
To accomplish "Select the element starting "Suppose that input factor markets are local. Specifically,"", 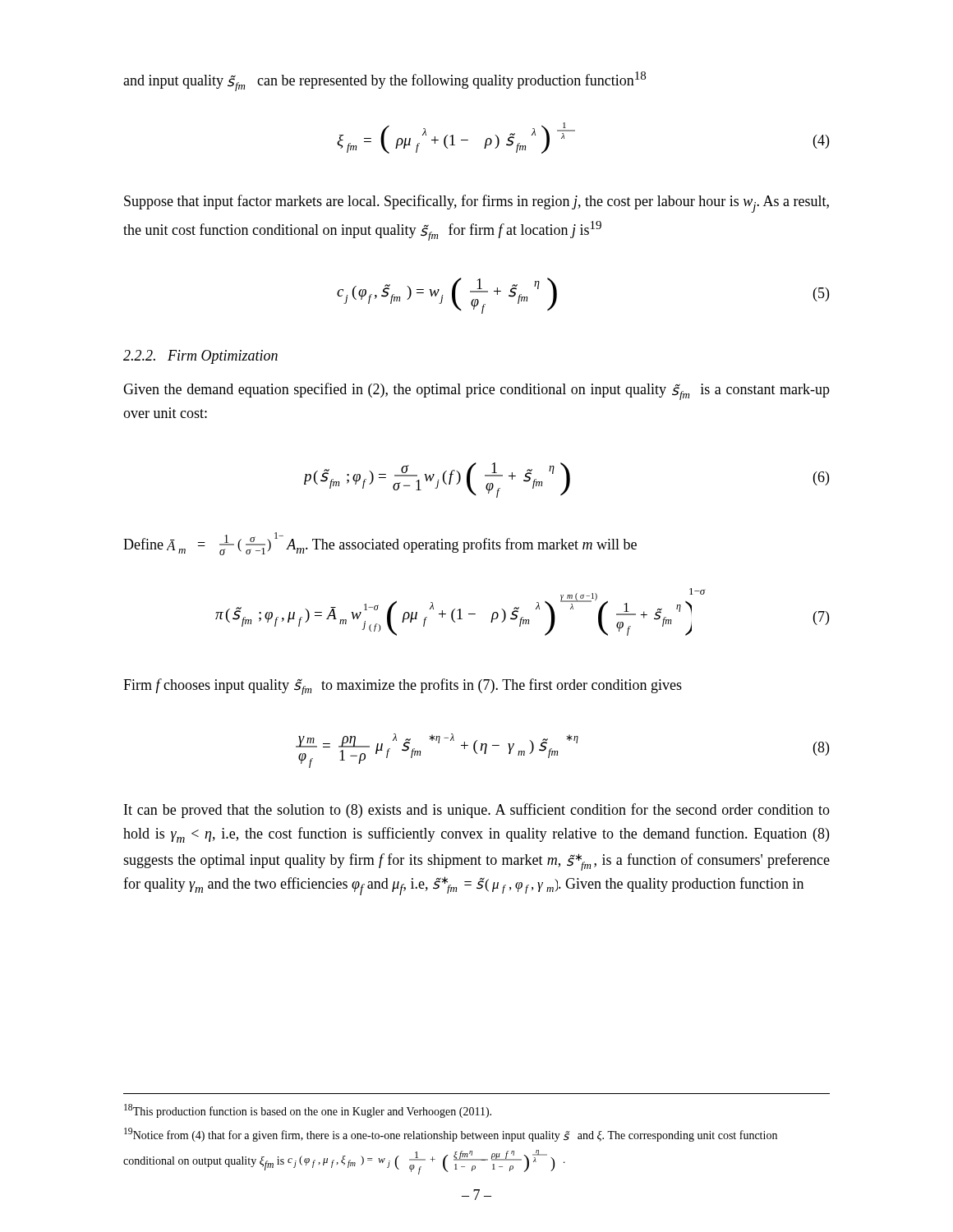I will (x=476, y=217).
